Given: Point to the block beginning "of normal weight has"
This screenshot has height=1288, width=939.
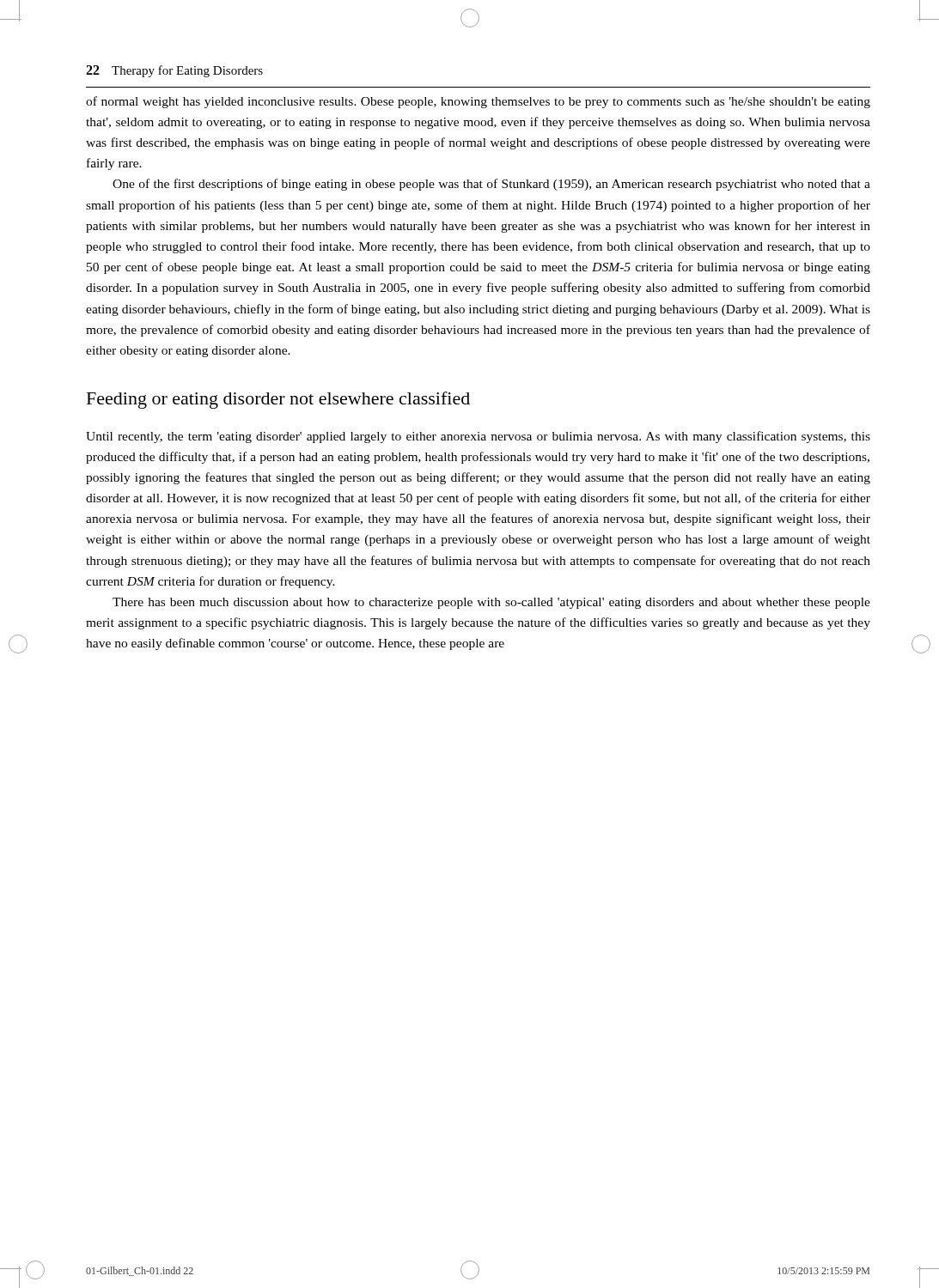Looking at the screenshot, I should click(x=478, y=226).
